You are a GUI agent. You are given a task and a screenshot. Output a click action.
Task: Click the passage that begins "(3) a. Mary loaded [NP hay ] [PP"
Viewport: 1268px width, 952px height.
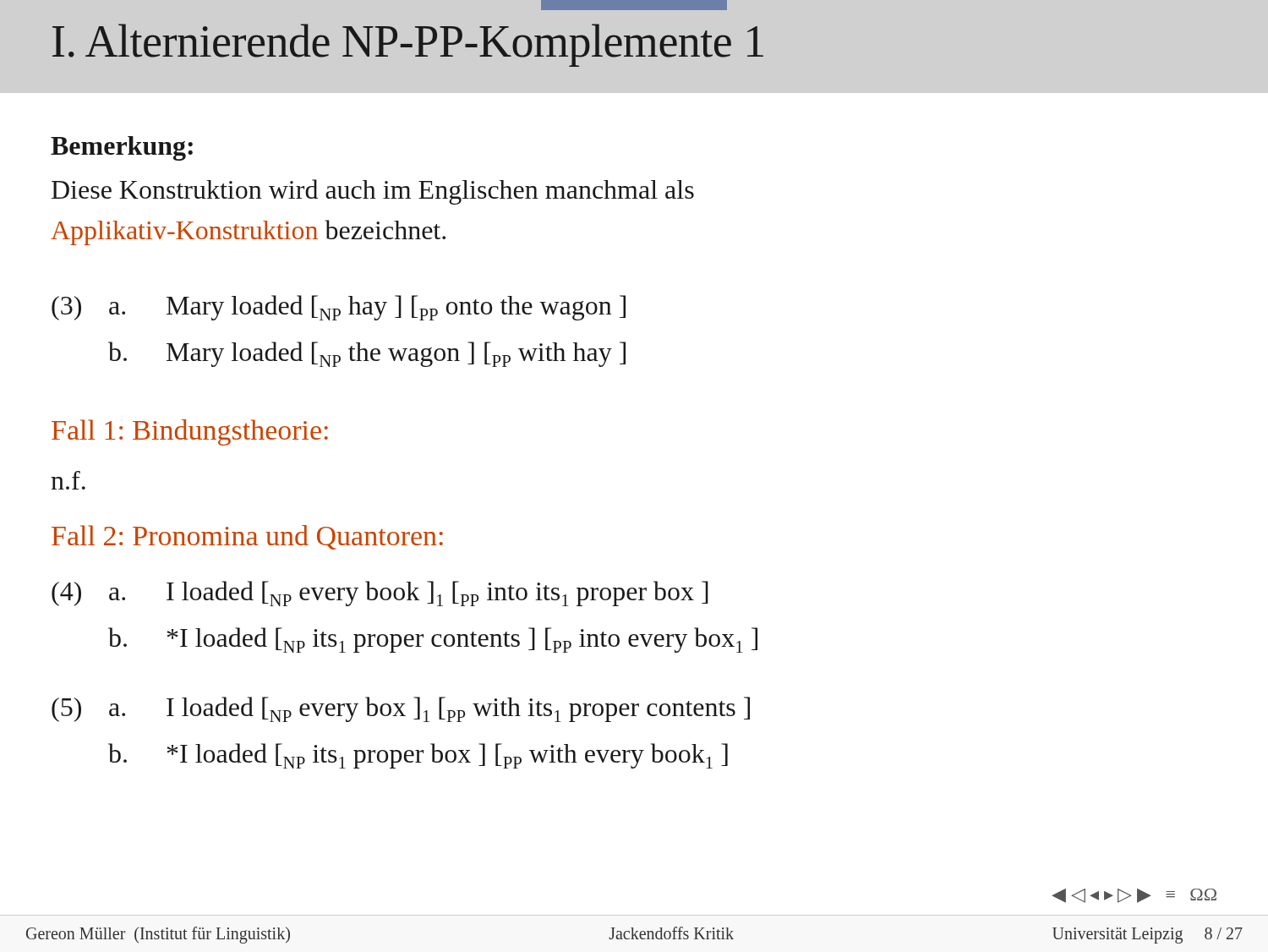click(x=339, y=329)
